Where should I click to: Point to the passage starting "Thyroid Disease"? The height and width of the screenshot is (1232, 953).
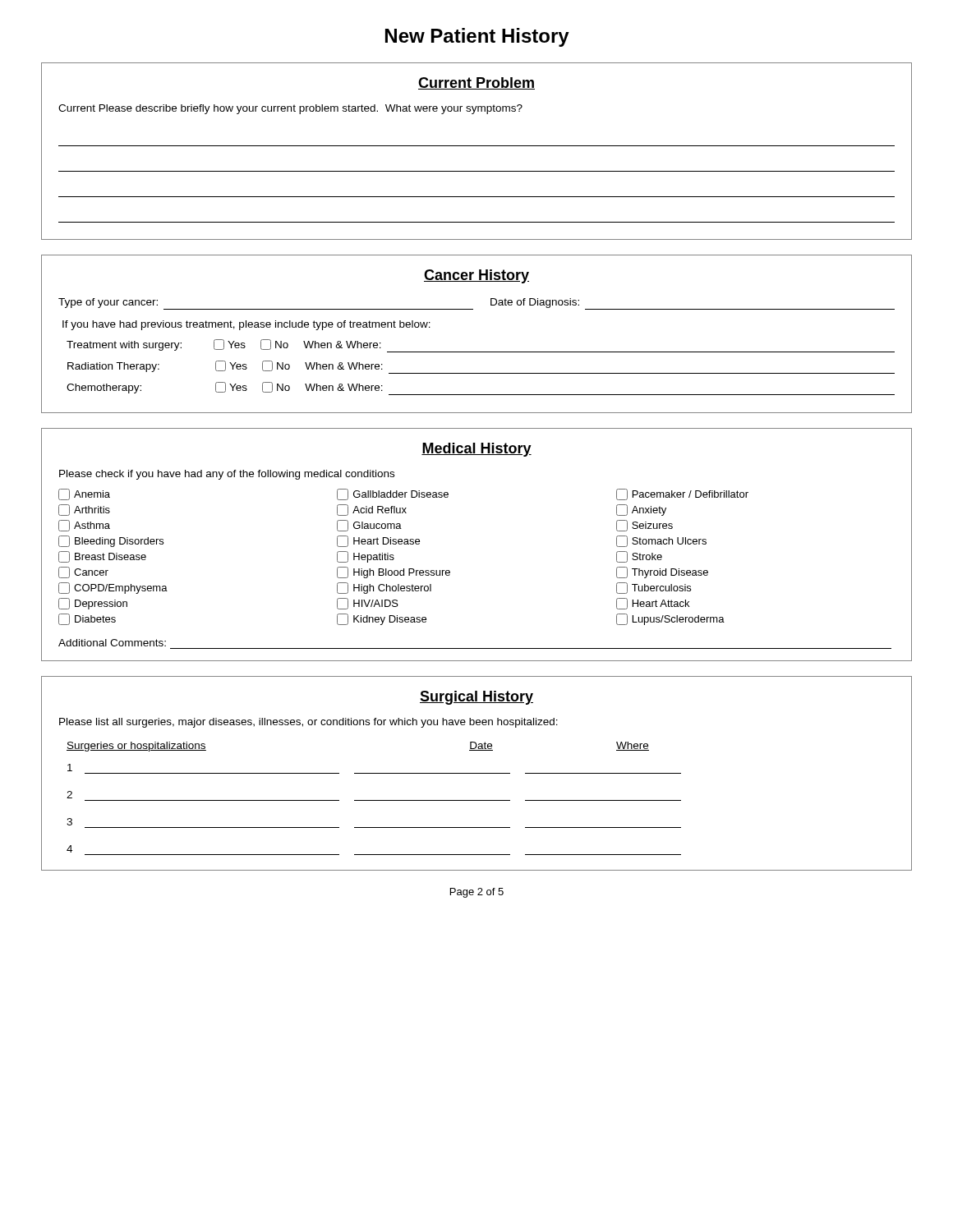coord(662,572)
